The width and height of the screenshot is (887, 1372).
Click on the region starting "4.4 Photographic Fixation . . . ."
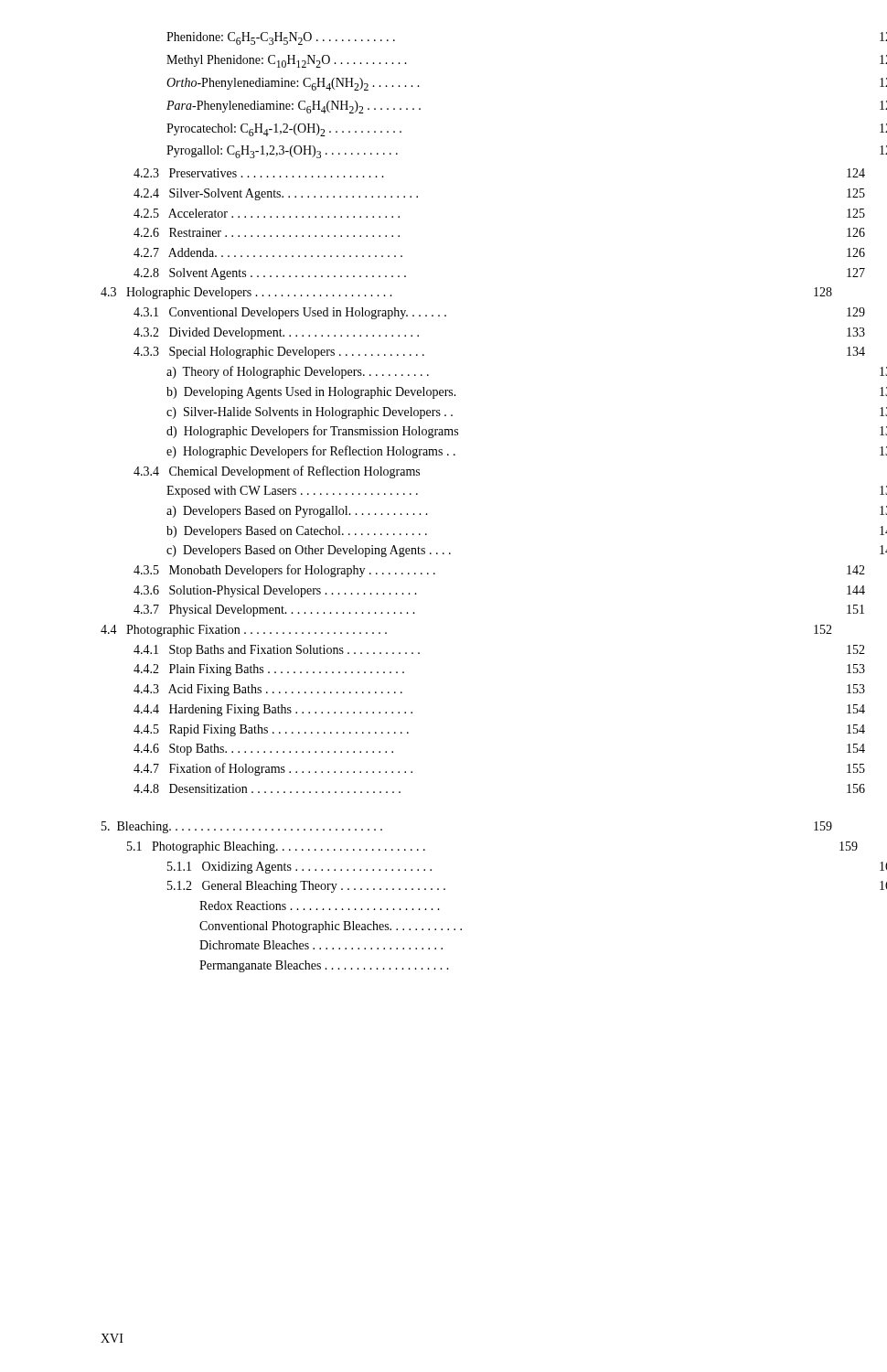tap(174, 631)
